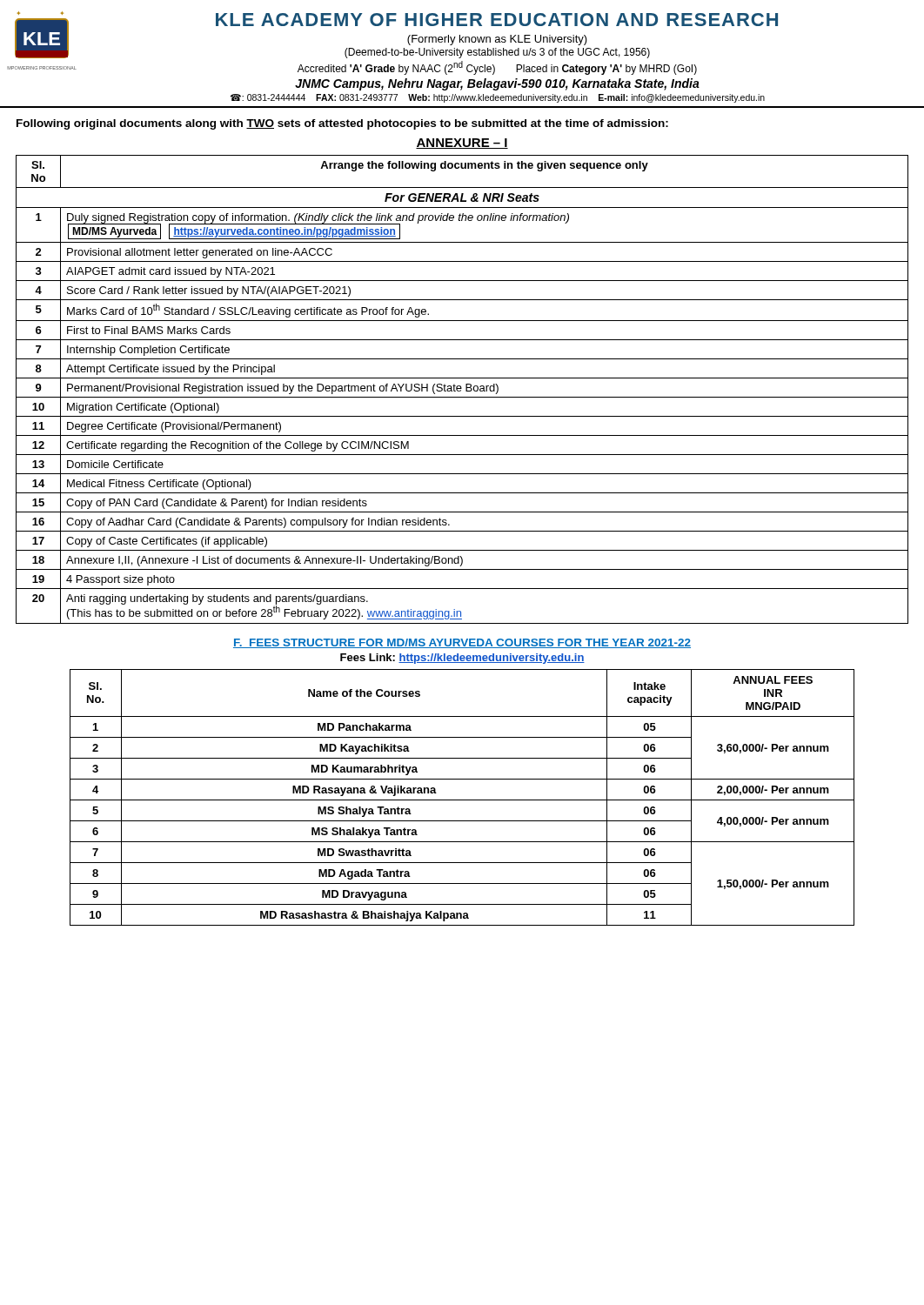Find the table that mentions "MD Dravyaguna"

point(462,797)
